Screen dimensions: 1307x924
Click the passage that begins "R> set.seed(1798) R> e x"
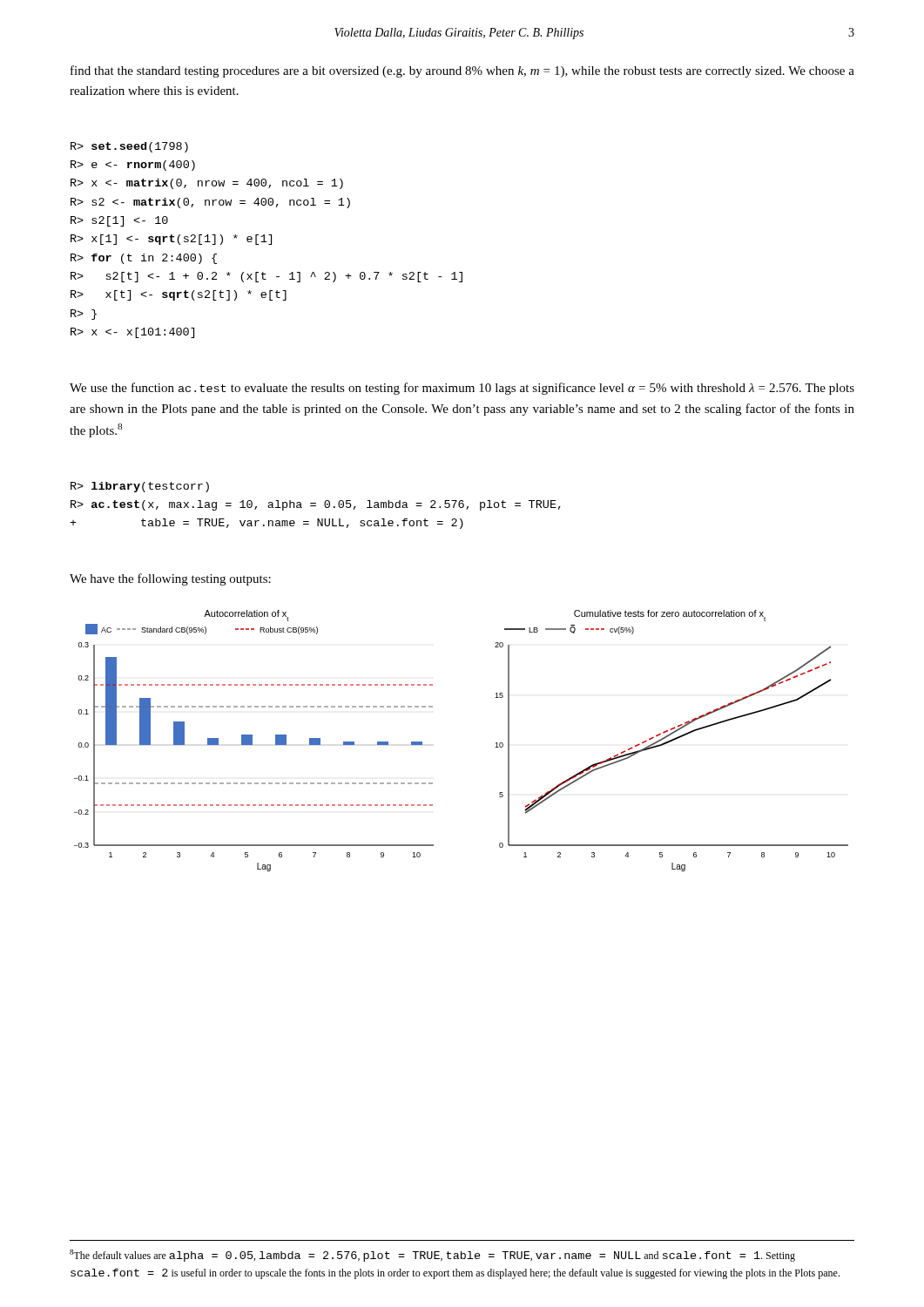pyautogui.click(x=267, y=249)
